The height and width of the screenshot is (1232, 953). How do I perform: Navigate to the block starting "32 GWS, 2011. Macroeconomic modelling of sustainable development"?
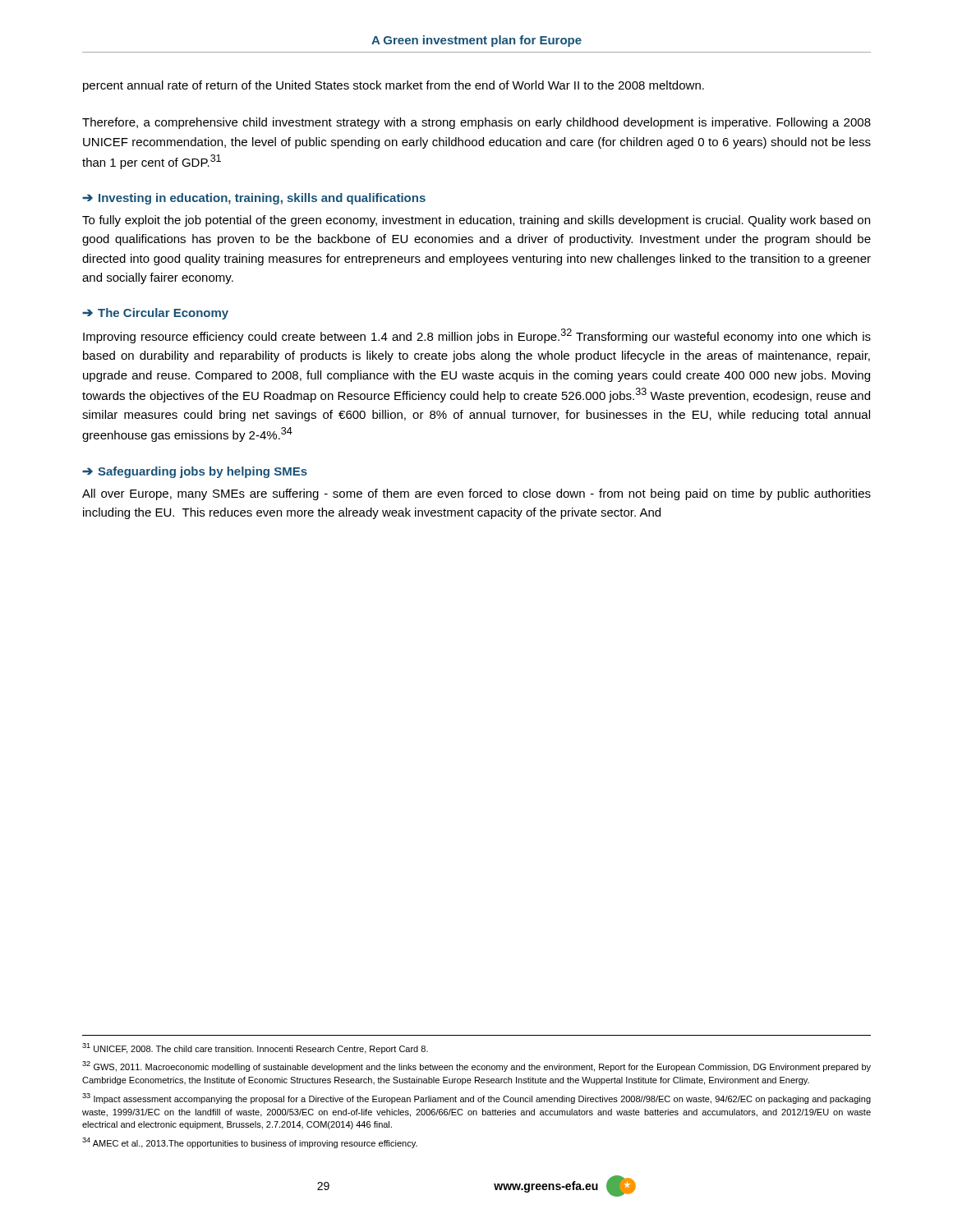[476, 1072]
